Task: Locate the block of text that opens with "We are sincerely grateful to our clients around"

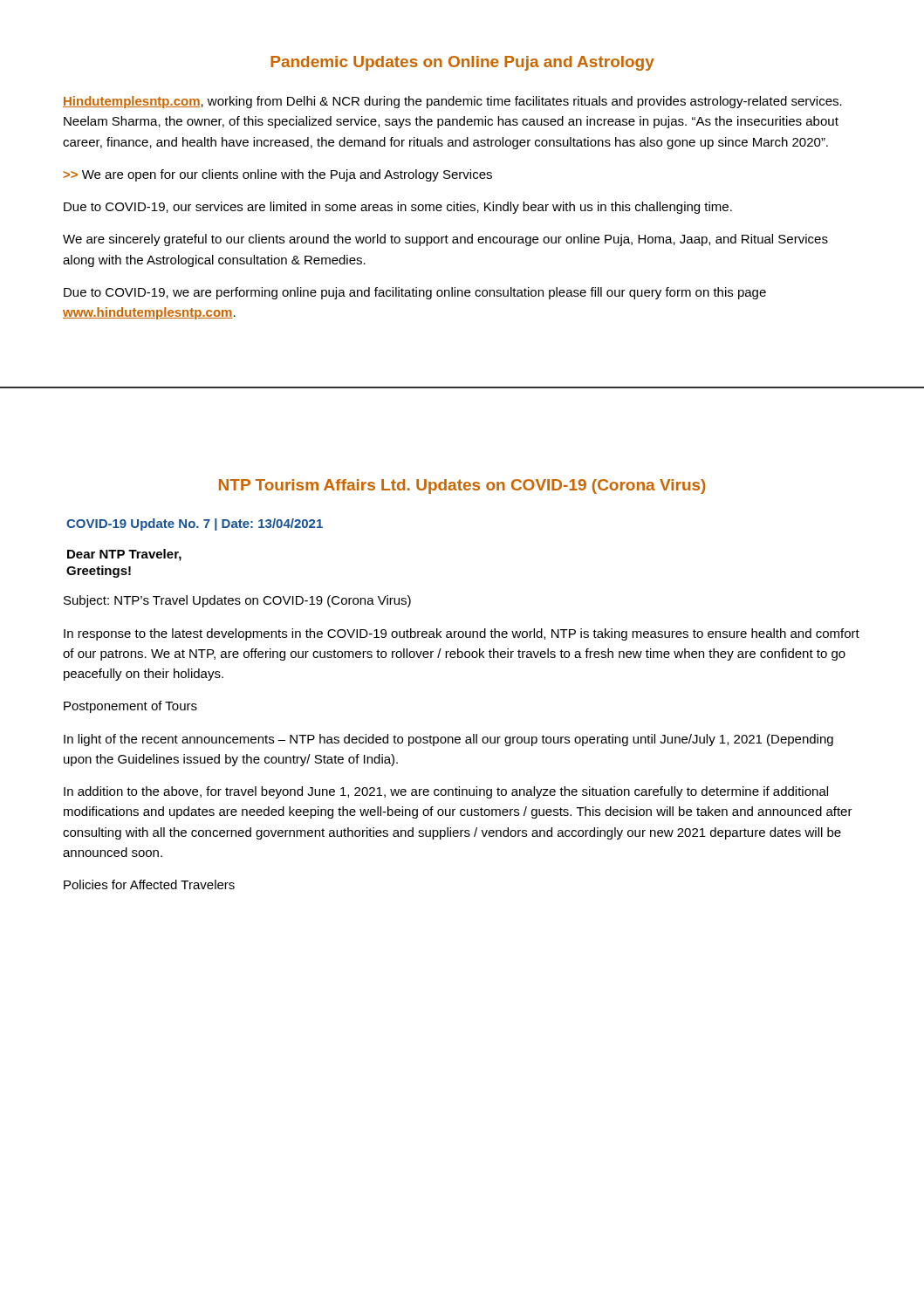Action: (x=445, y=249)
